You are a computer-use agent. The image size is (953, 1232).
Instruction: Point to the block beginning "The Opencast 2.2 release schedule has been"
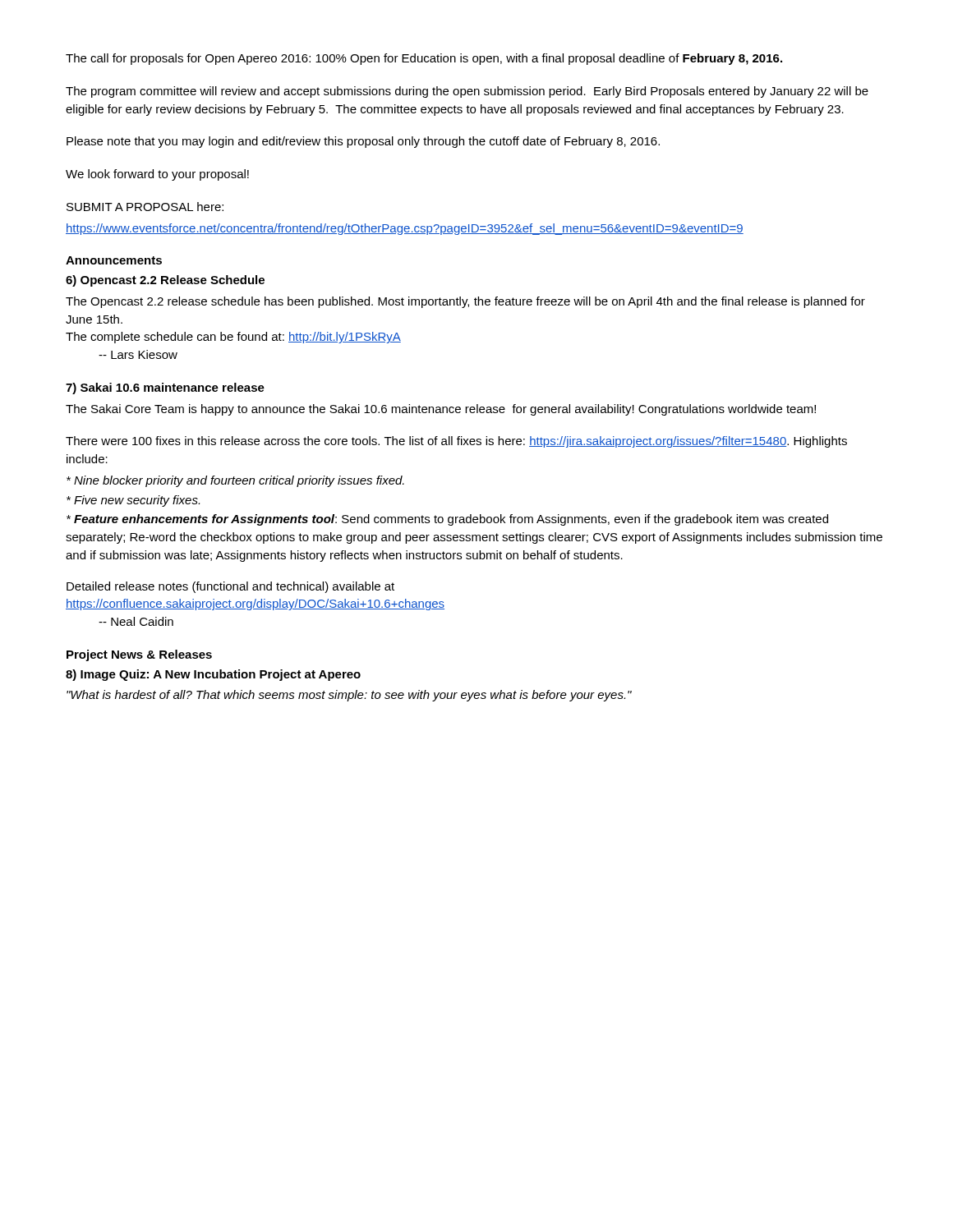[x=465, y=302]
